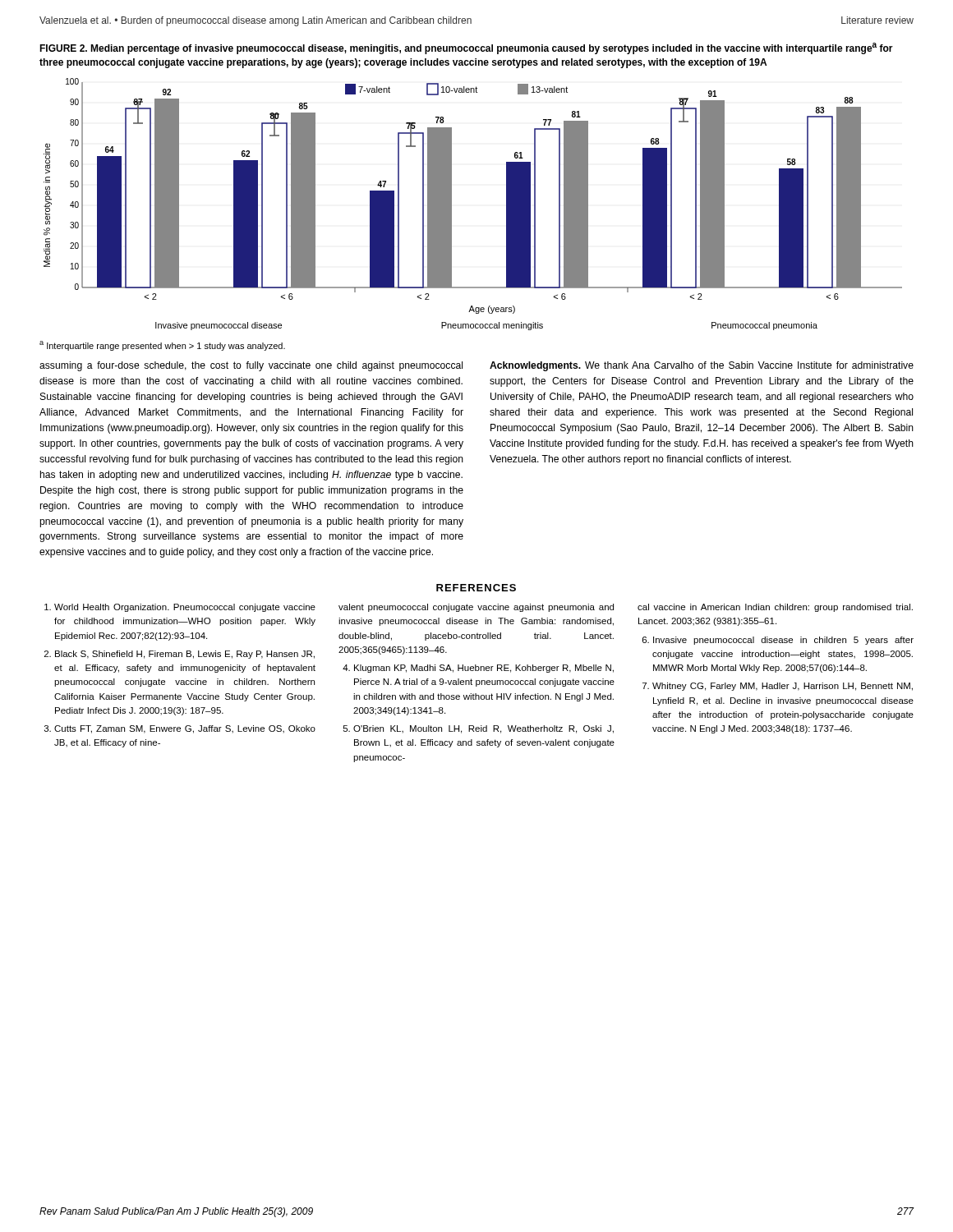Locate the list item that reads "Invasive pneumococcal disease in children 5"
This screenshot has width=953, height=1232.
pyautogui.click(x=783, y=654)
